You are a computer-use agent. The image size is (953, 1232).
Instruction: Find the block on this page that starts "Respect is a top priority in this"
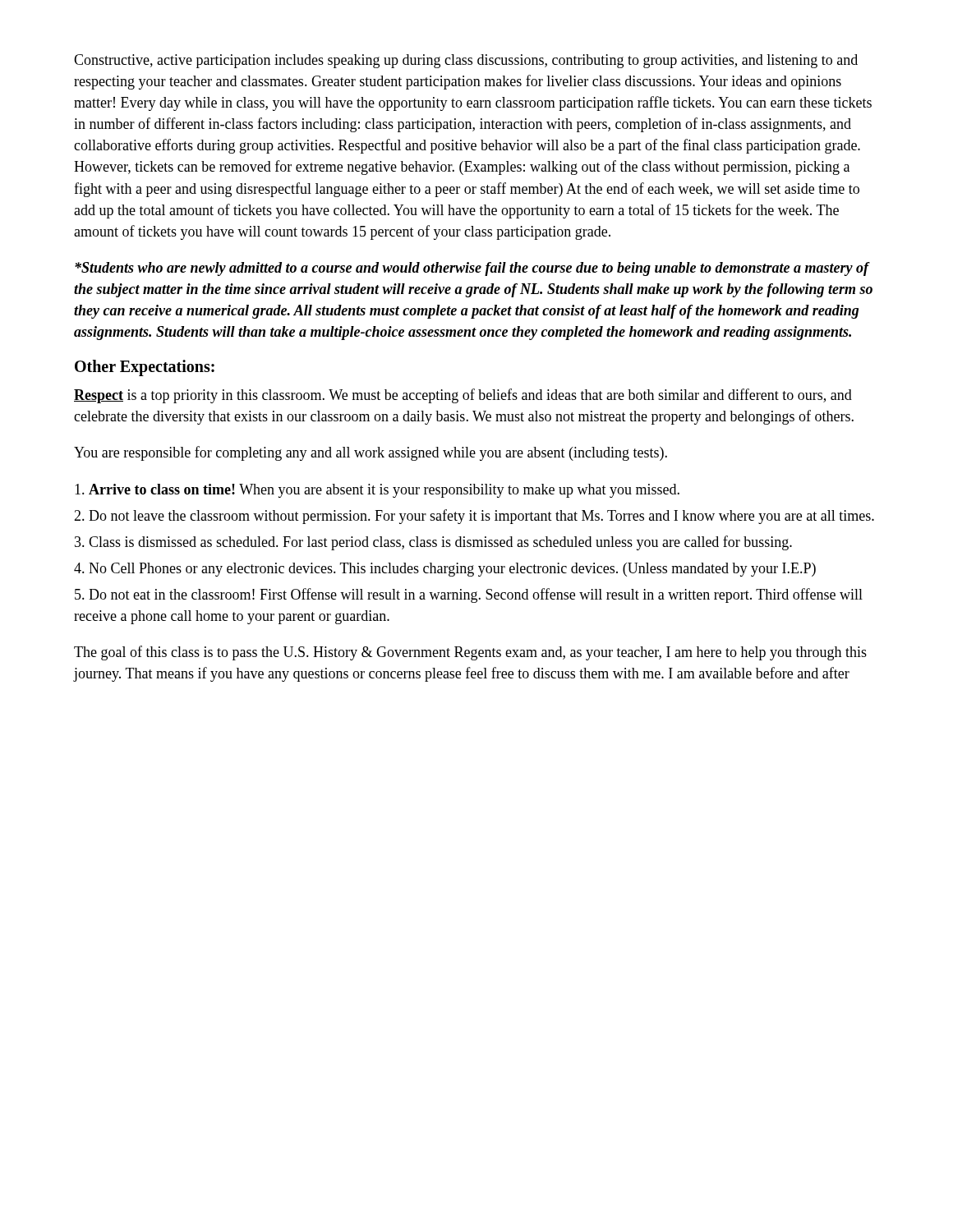464,406
